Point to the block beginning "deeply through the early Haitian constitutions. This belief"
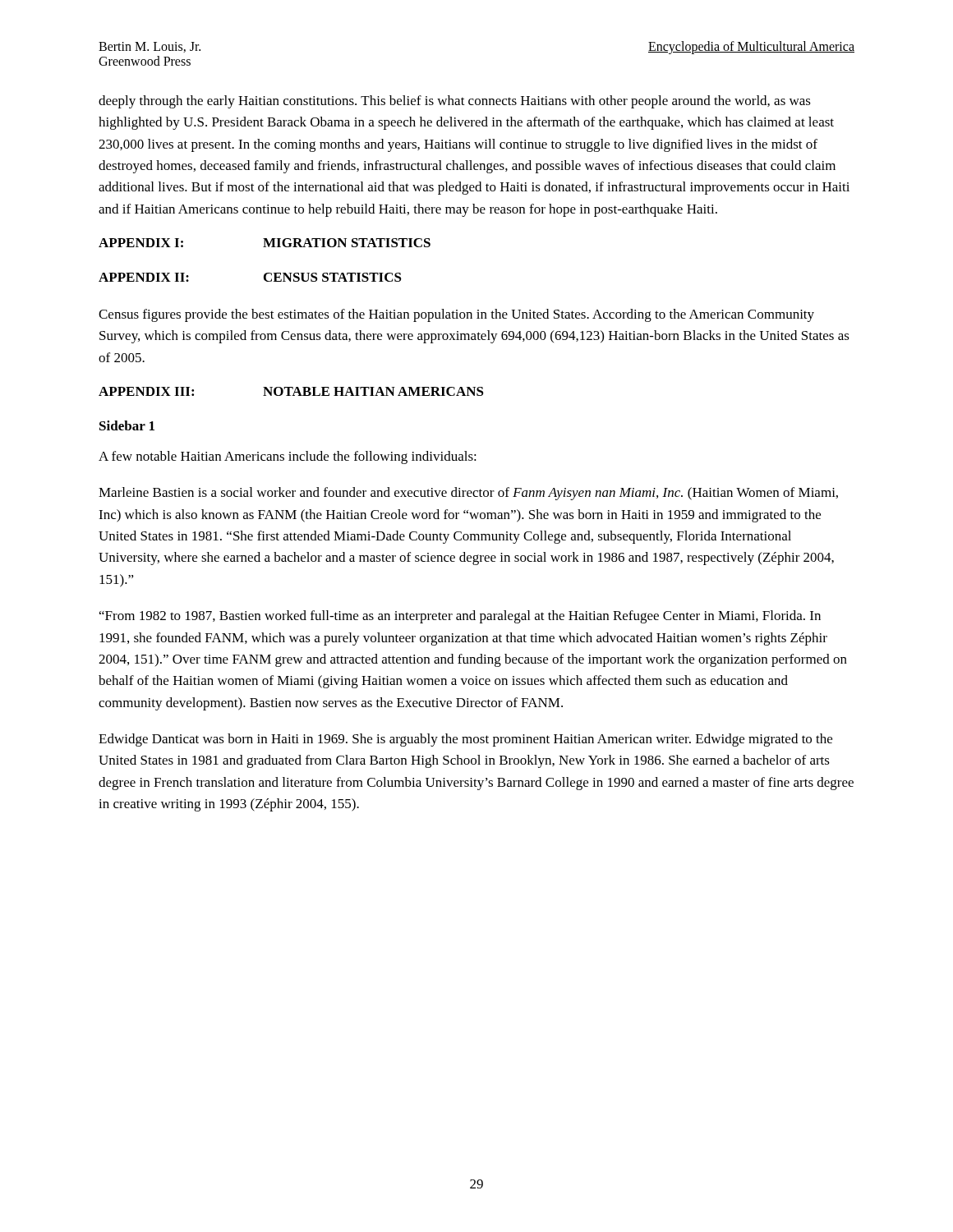Image resolution: width=953 pixels, height=1232 pixels. coord(474,155)
